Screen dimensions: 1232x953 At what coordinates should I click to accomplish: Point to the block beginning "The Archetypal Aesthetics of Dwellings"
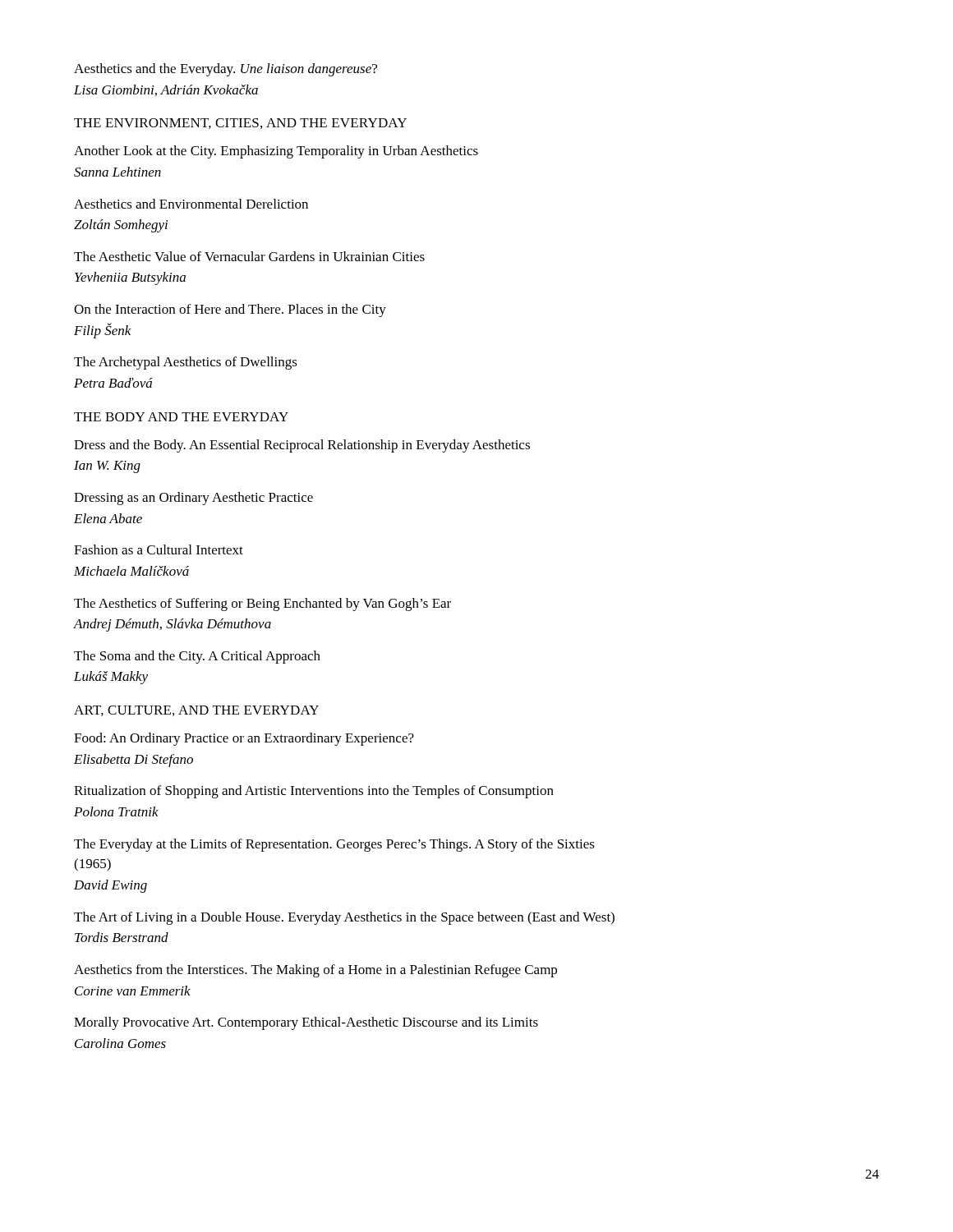[x=186, y=363]
